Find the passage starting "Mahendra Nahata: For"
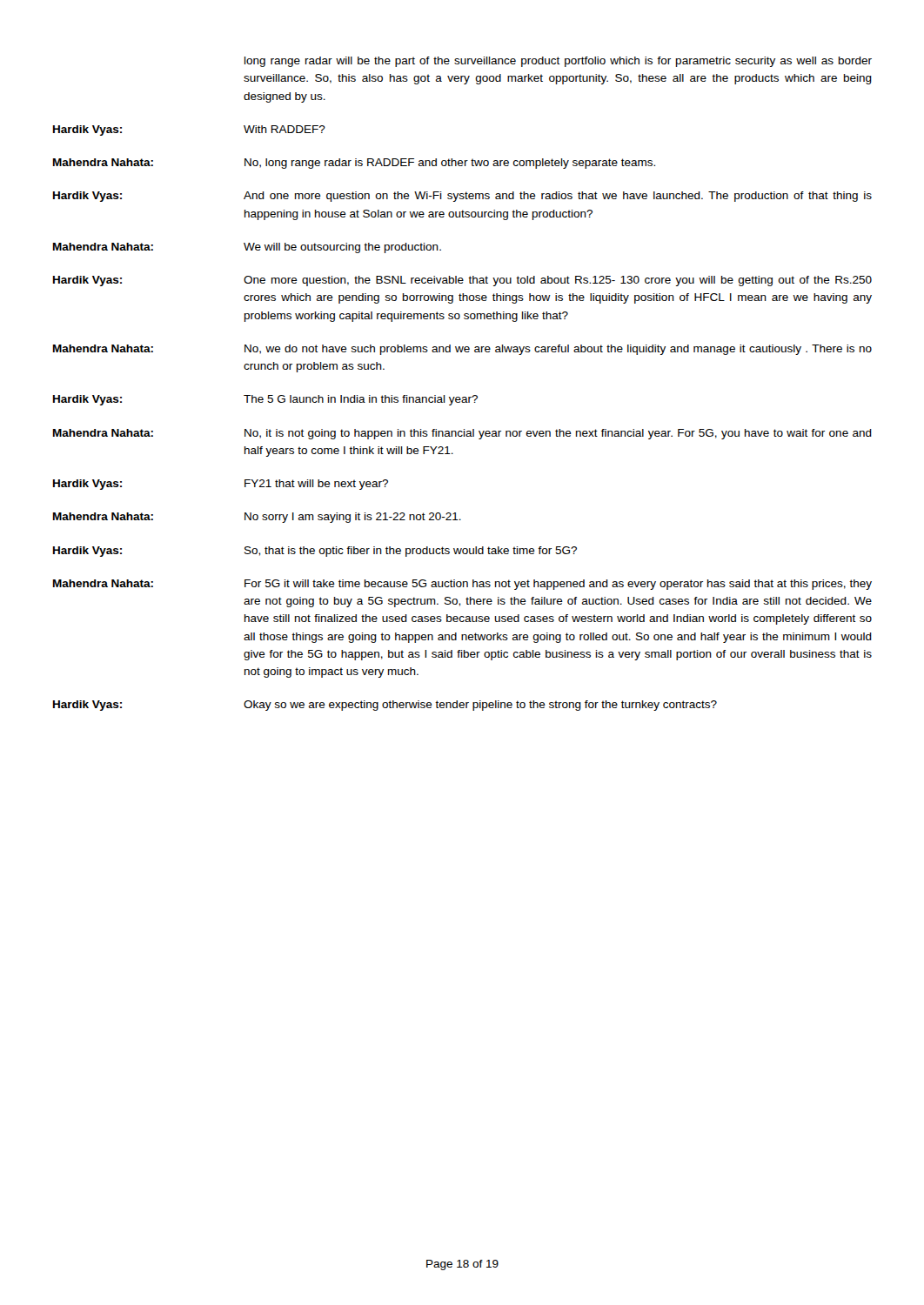 pyautogui.click(x=462, y=628)
